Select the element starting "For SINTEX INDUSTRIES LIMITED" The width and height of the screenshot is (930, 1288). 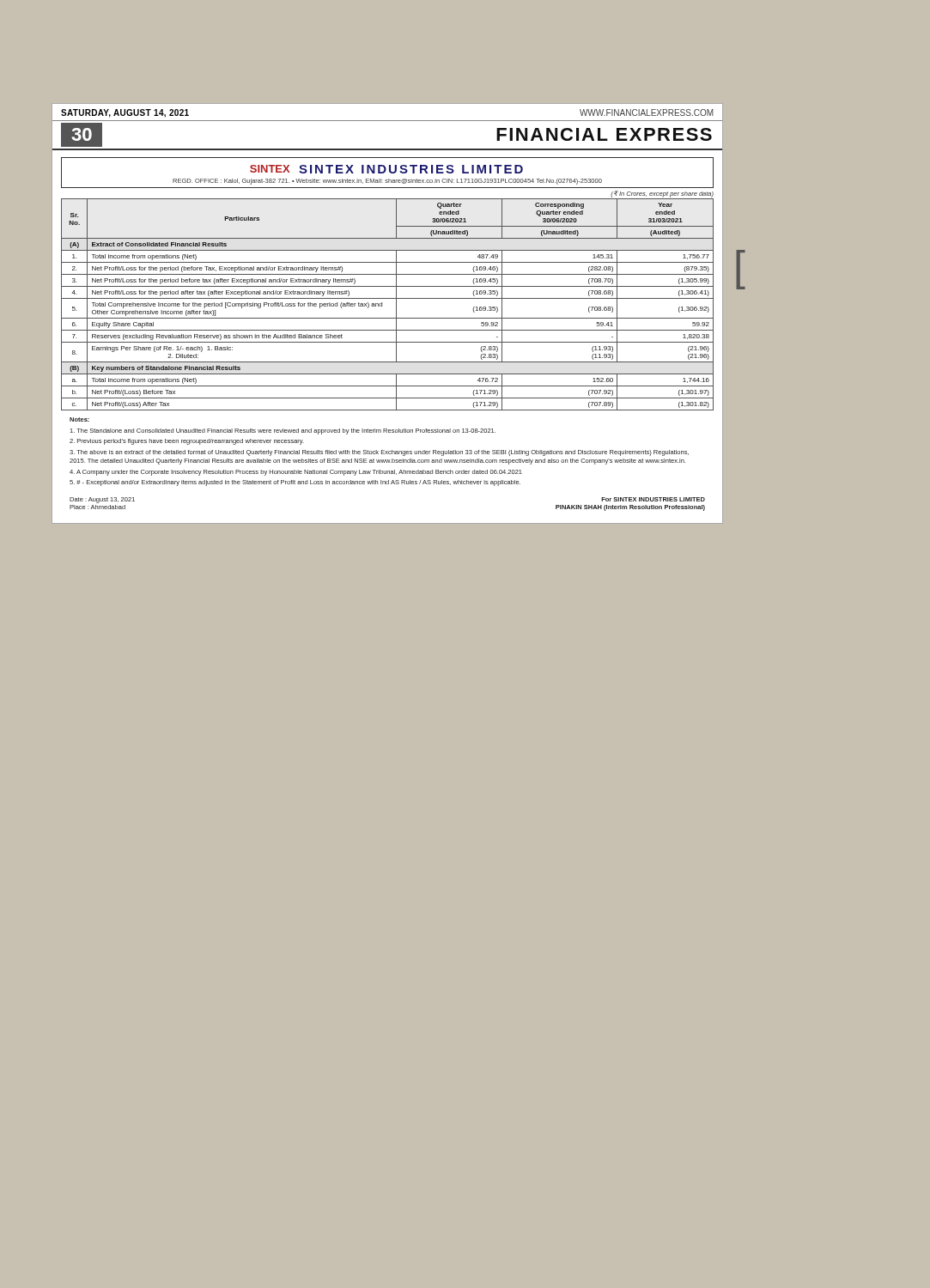coord(630,503)
